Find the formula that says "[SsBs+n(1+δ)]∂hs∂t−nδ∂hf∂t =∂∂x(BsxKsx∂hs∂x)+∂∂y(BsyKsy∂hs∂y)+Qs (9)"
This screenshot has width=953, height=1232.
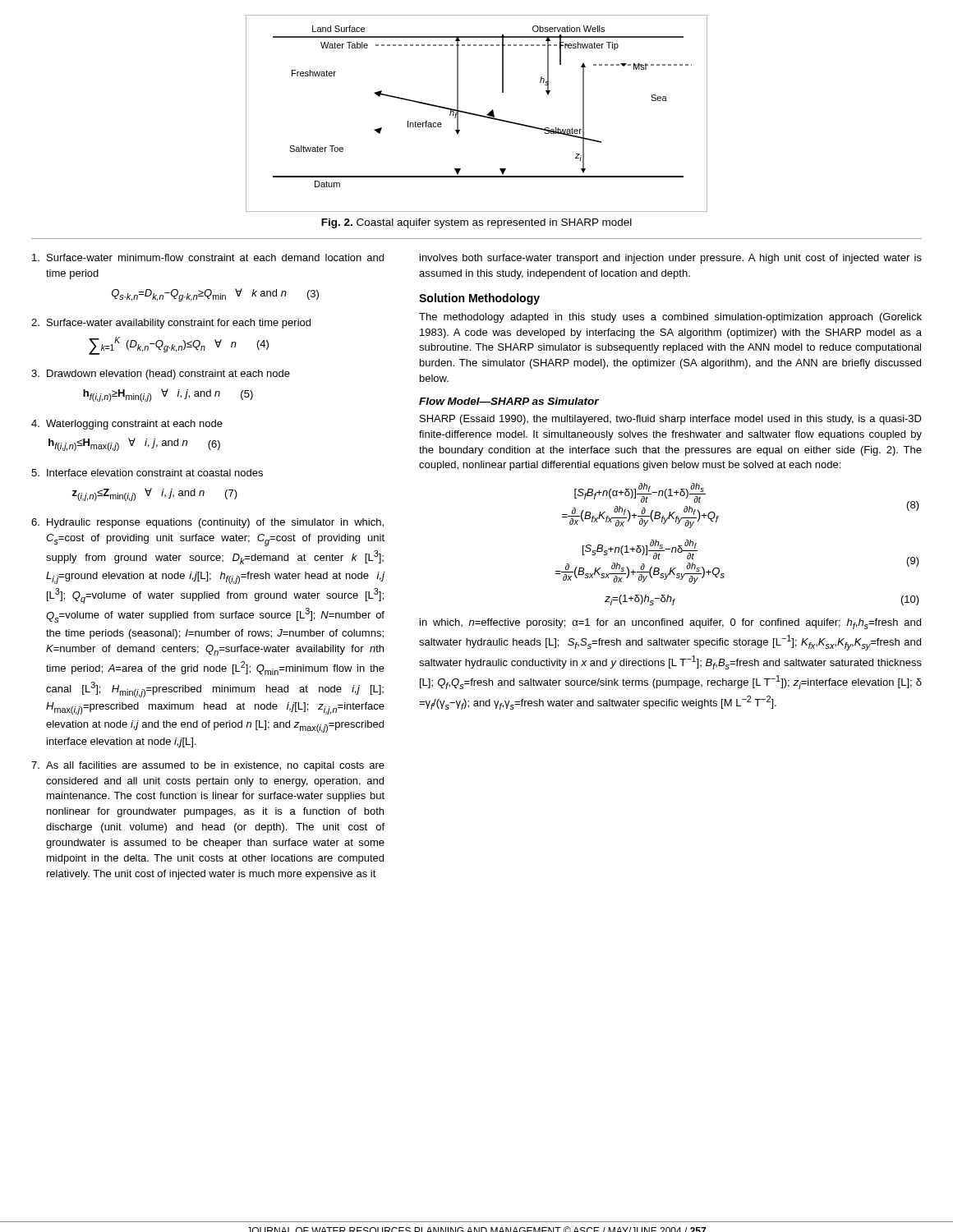click(670, 561)
